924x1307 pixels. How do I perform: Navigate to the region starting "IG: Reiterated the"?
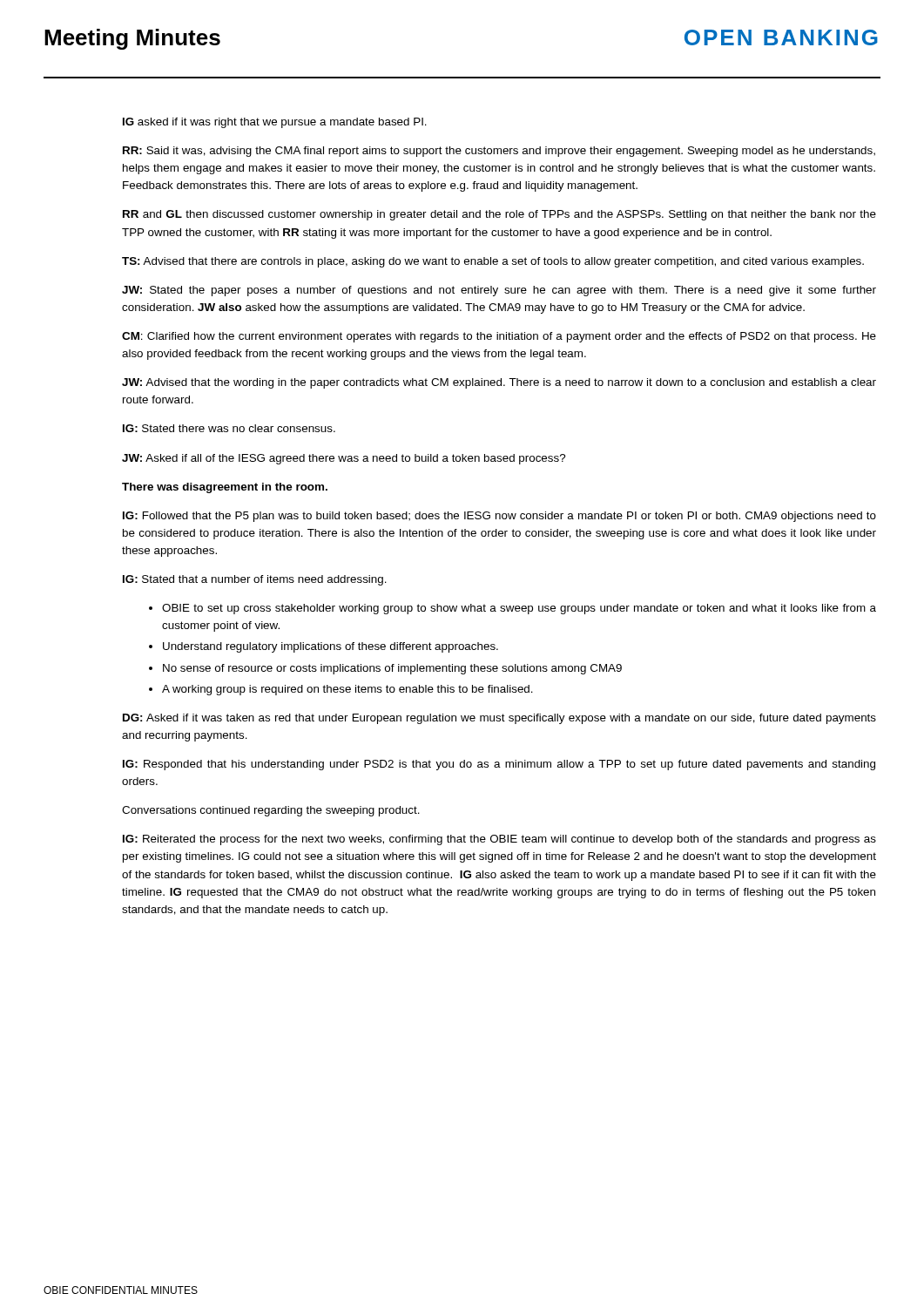coord(499,874)
